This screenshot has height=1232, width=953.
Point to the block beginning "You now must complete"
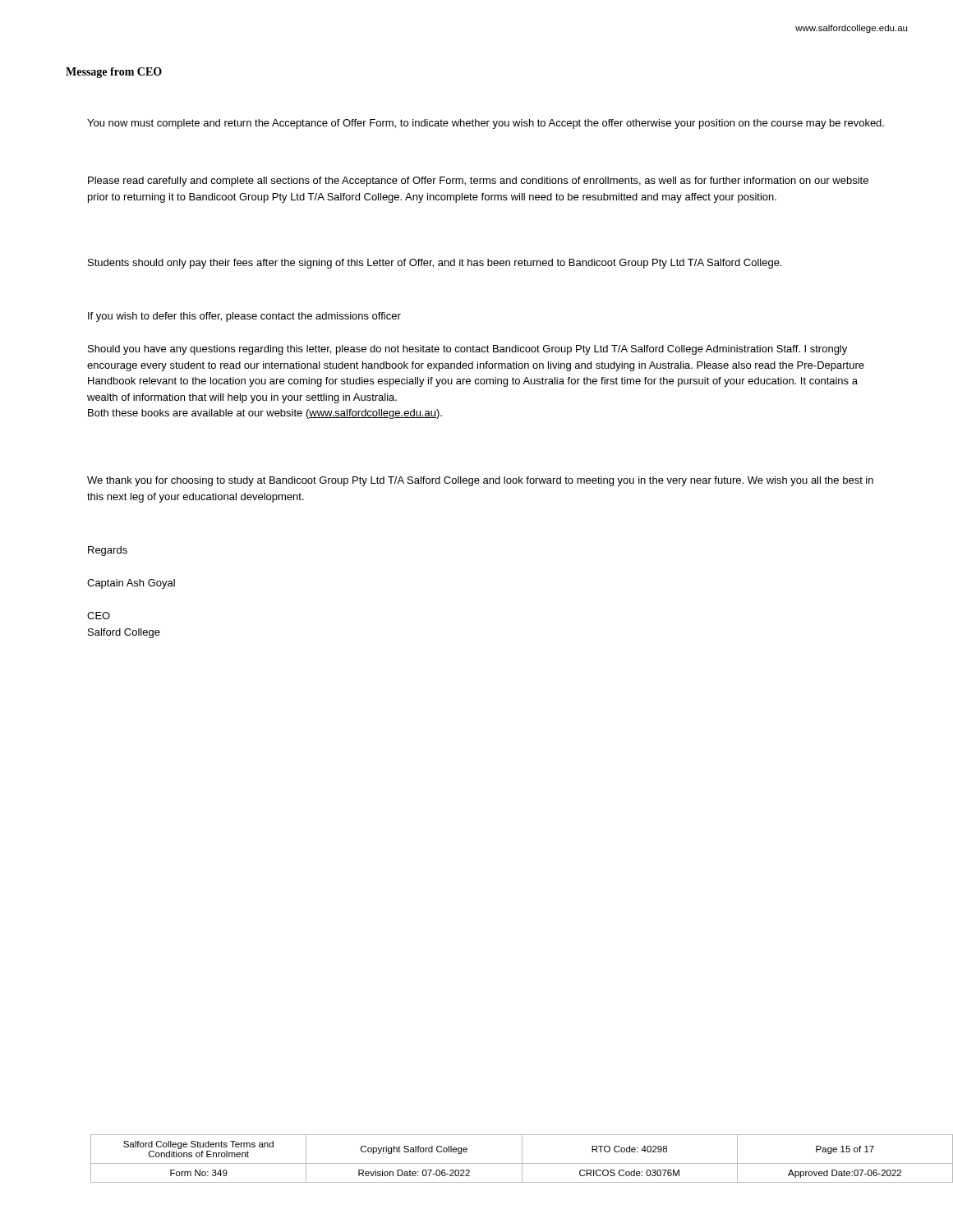pyautogui.click(x=486, y=123)
